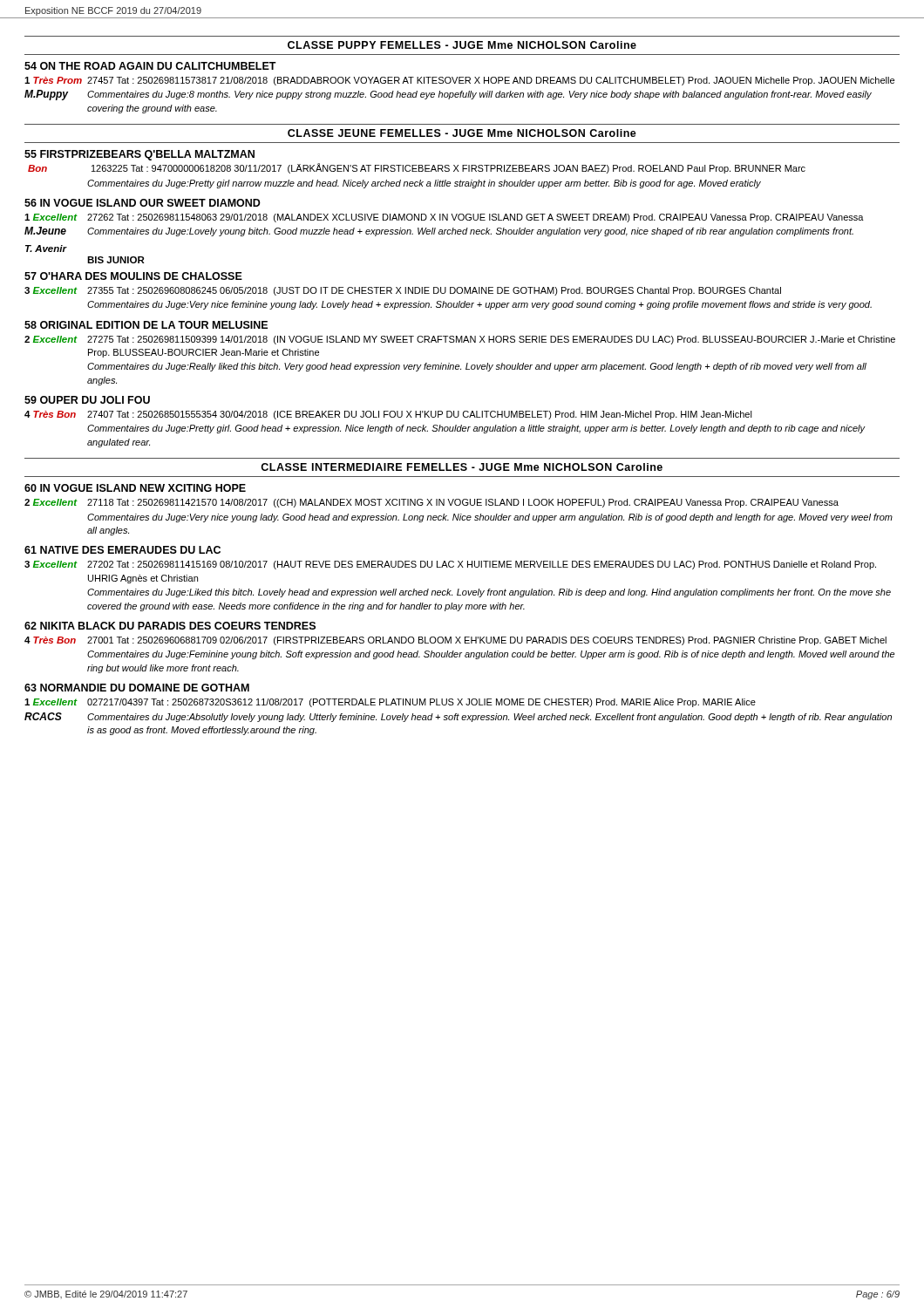
Task: Select the passage starting "62 NIKITA BLACK DU PARADIS"
Action: point(170,626)
